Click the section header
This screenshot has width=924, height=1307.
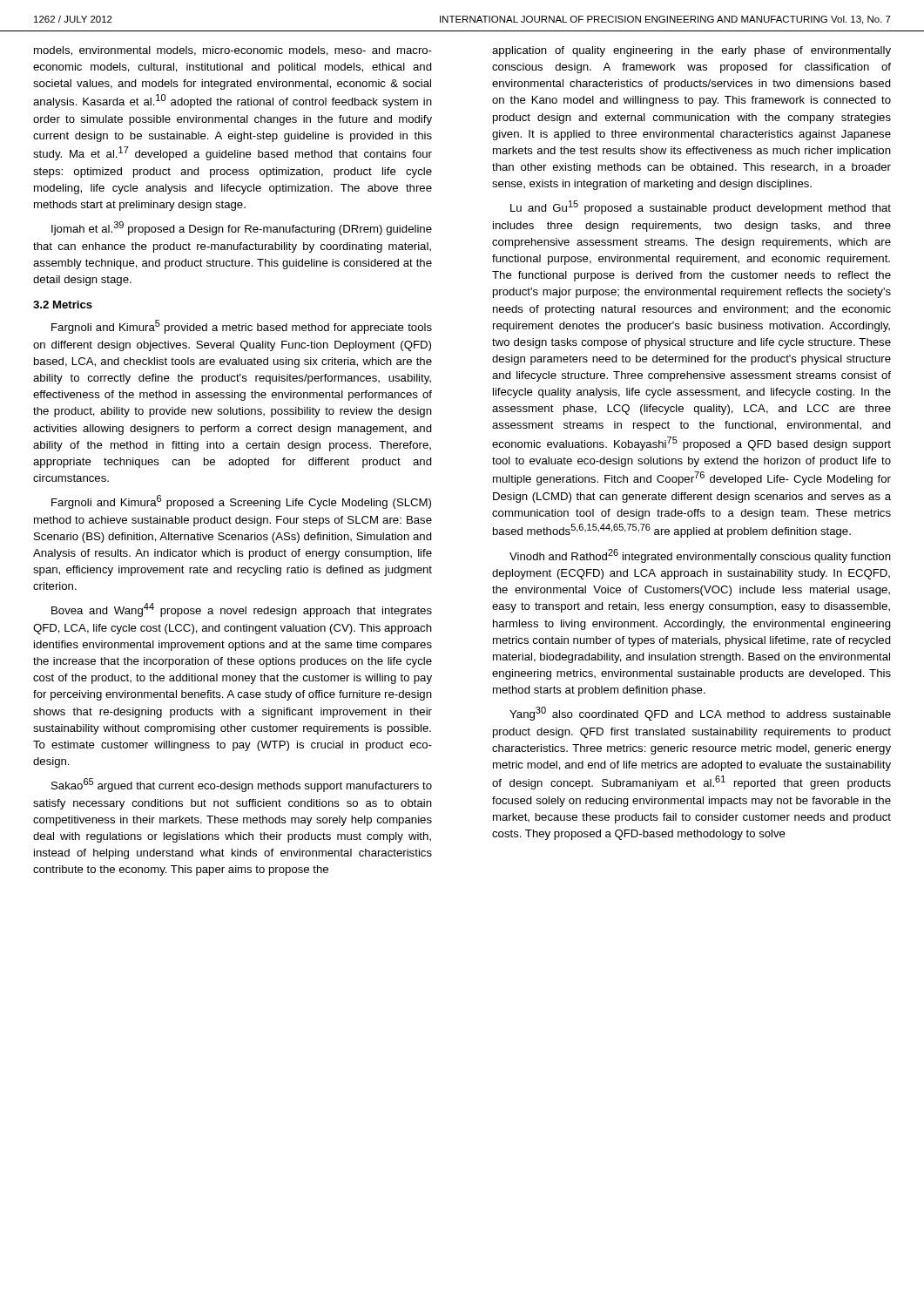pos(233,305)
